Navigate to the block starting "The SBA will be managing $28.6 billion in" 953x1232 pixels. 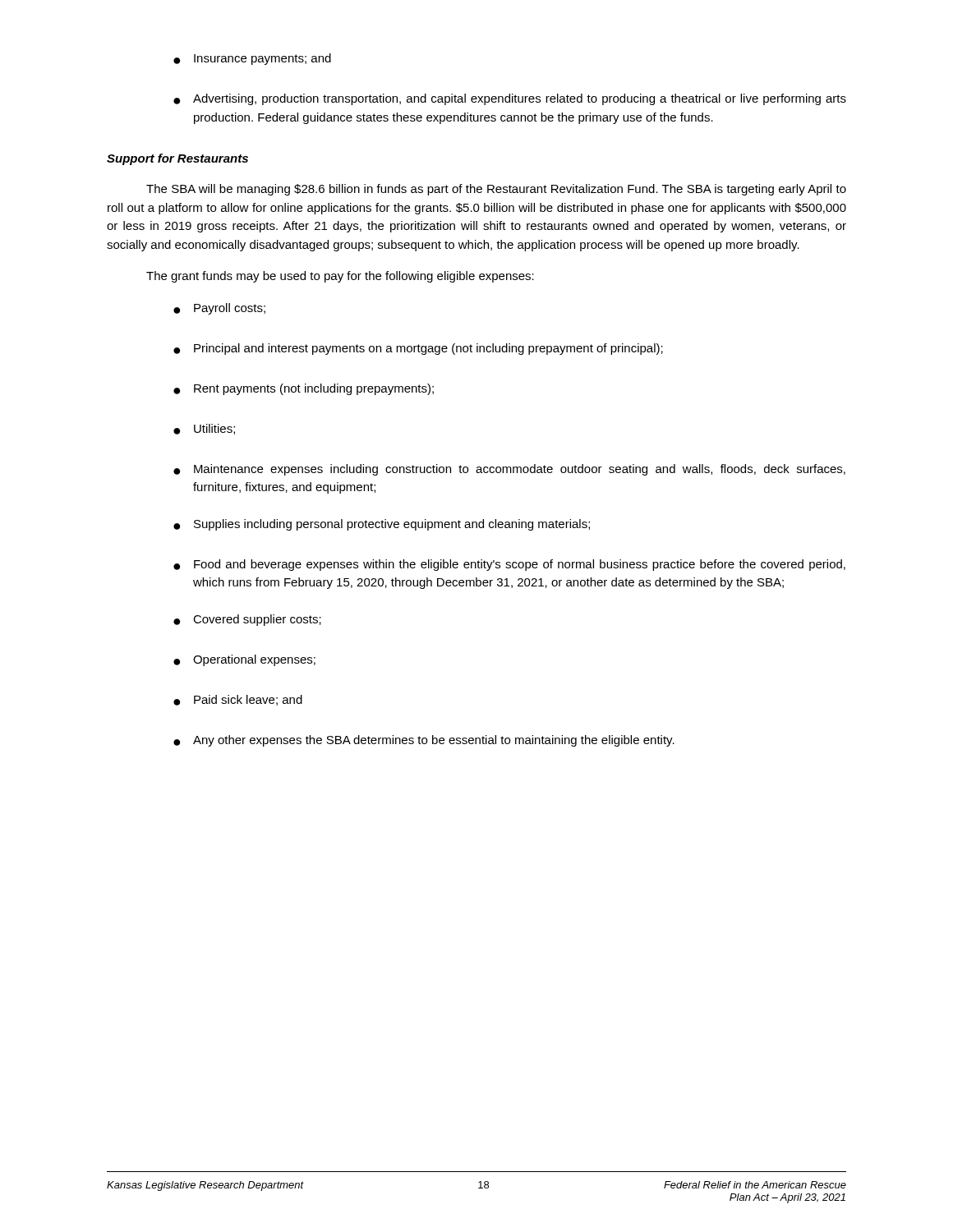tap(476, 216)
